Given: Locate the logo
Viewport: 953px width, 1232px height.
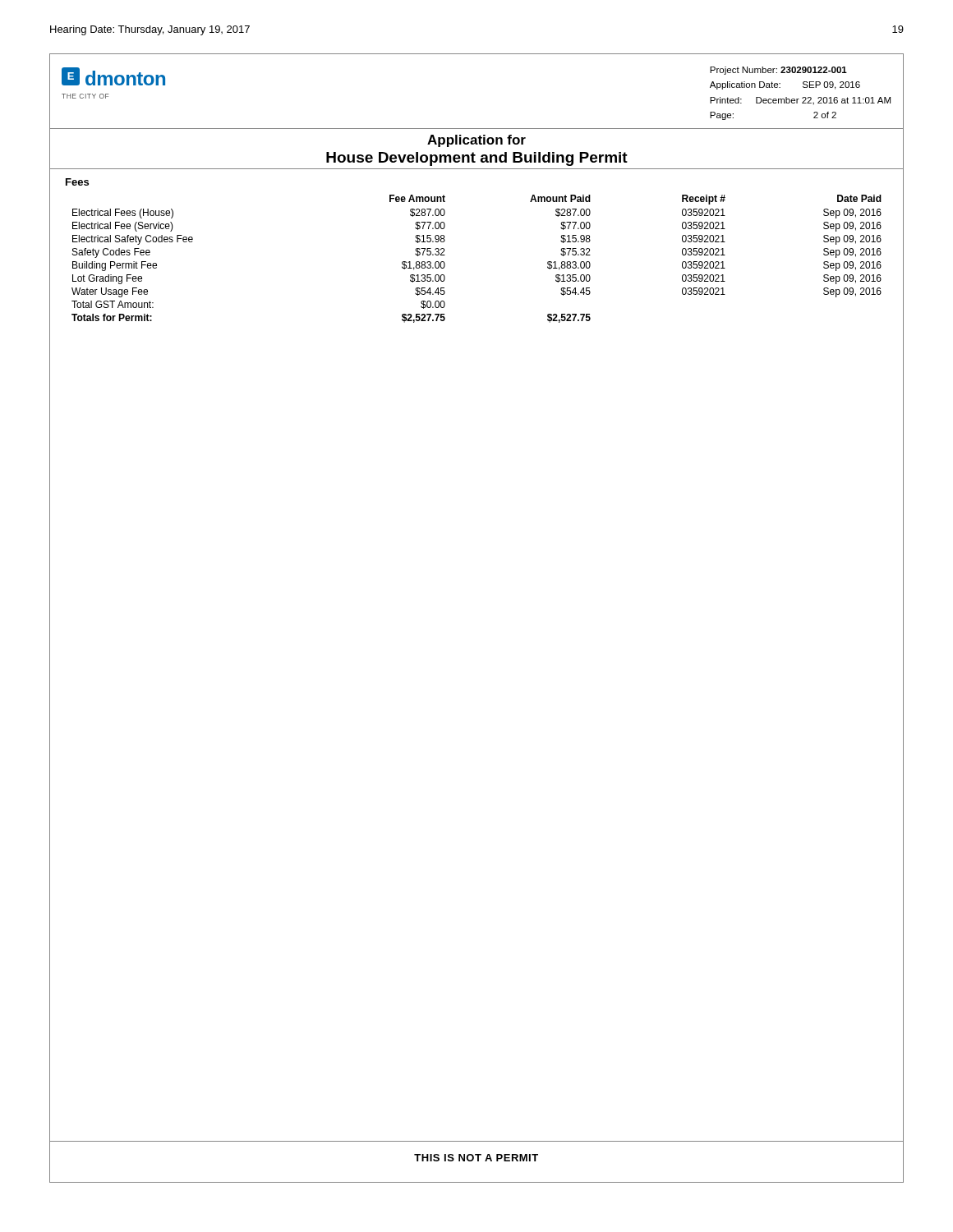Looking at the screenshot, I should (x=127, y=84).
